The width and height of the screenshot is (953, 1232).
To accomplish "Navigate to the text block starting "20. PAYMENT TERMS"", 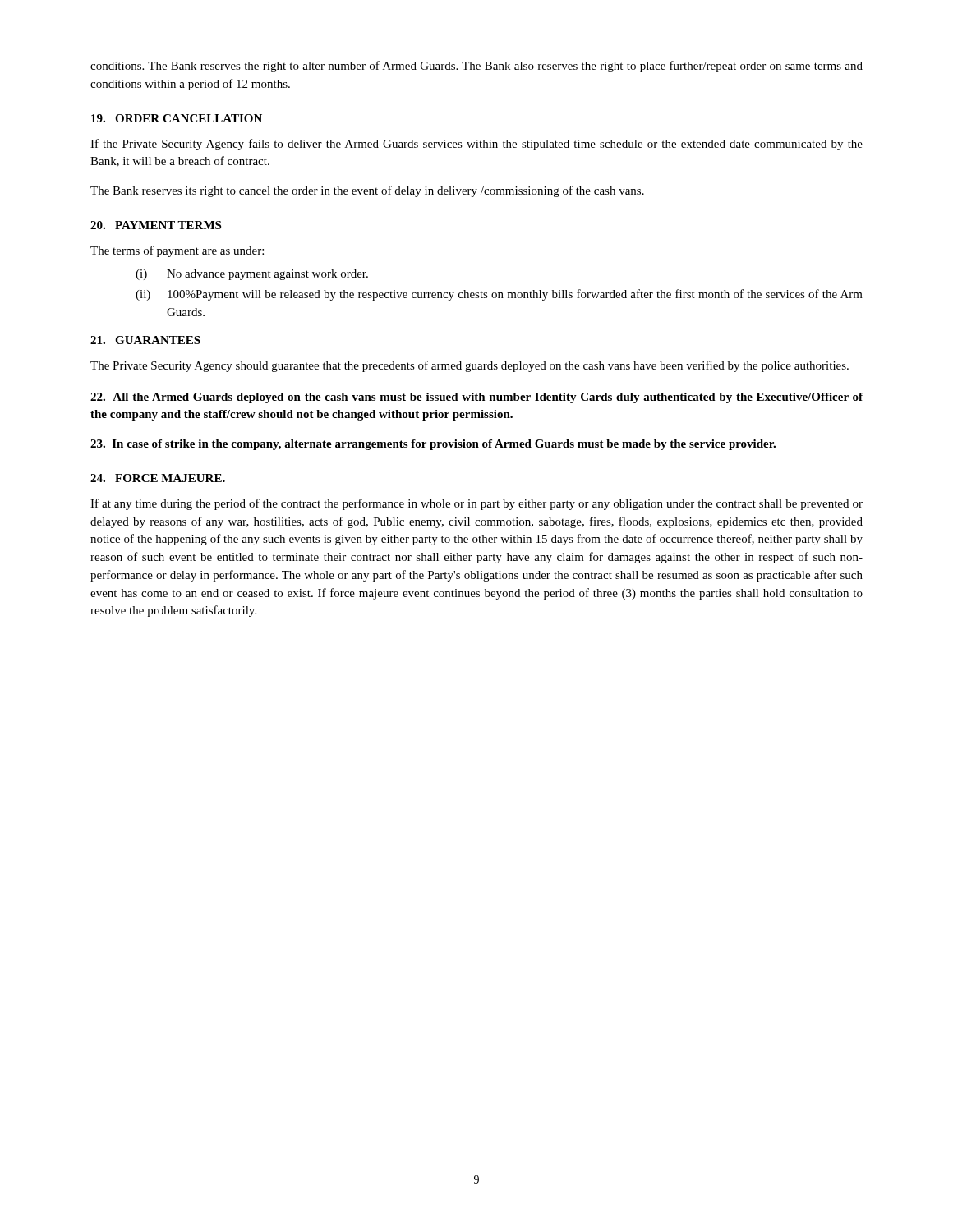I will 156,225.
